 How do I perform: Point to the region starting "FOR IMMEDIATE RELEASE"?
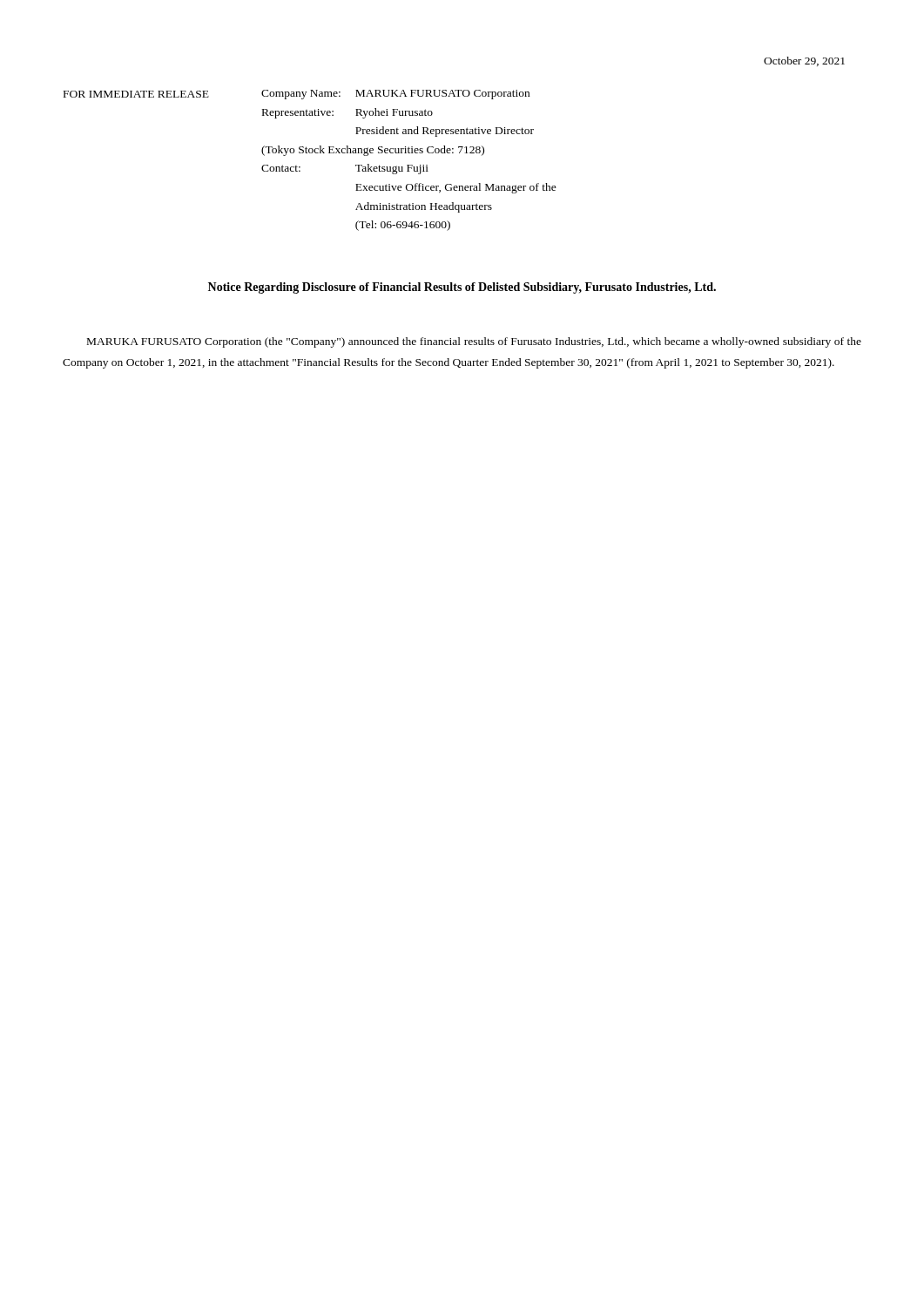tap(136, 94)
